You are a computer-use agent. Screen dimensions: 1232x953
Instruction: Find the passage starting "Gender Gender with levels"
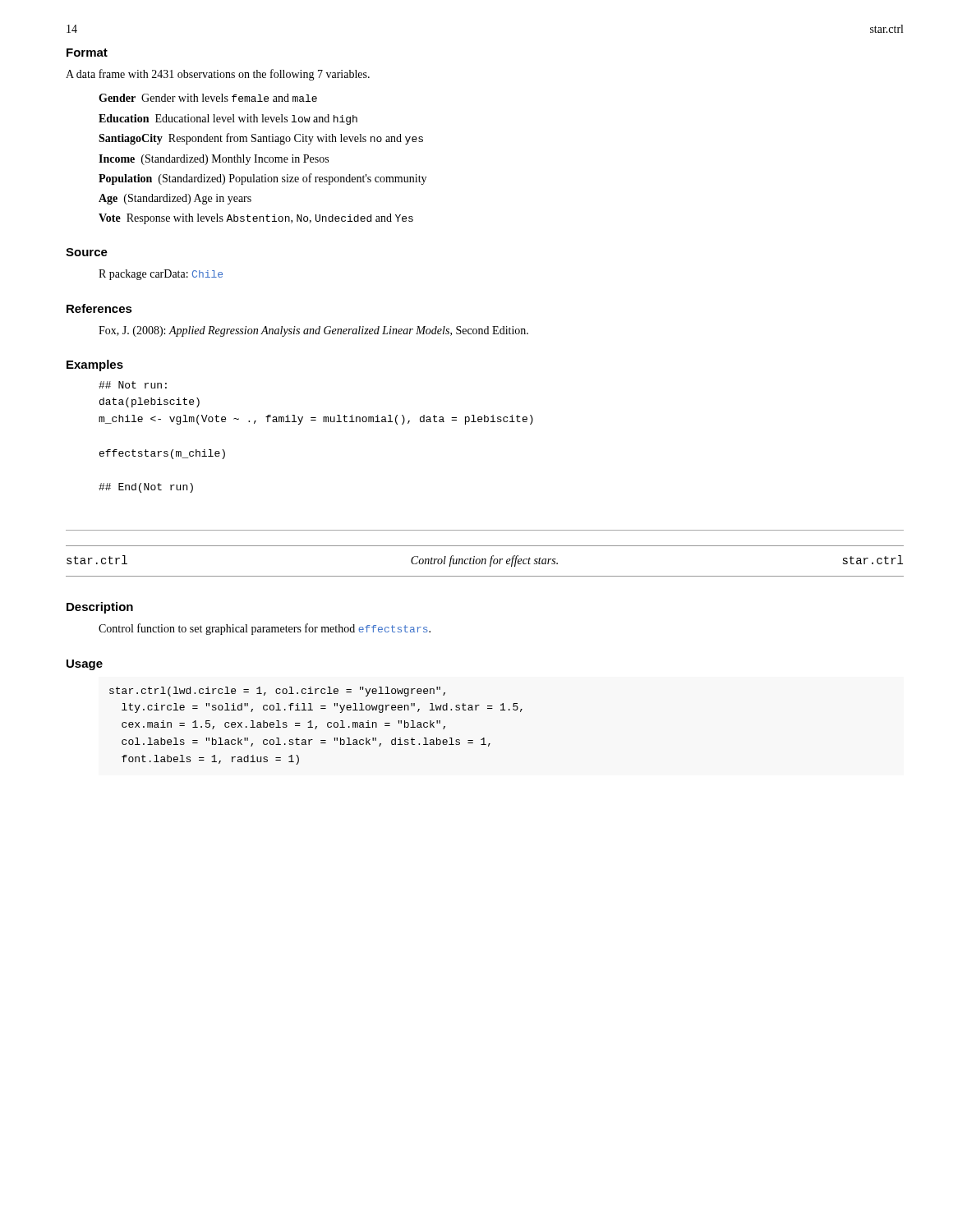tap(208, 99)
